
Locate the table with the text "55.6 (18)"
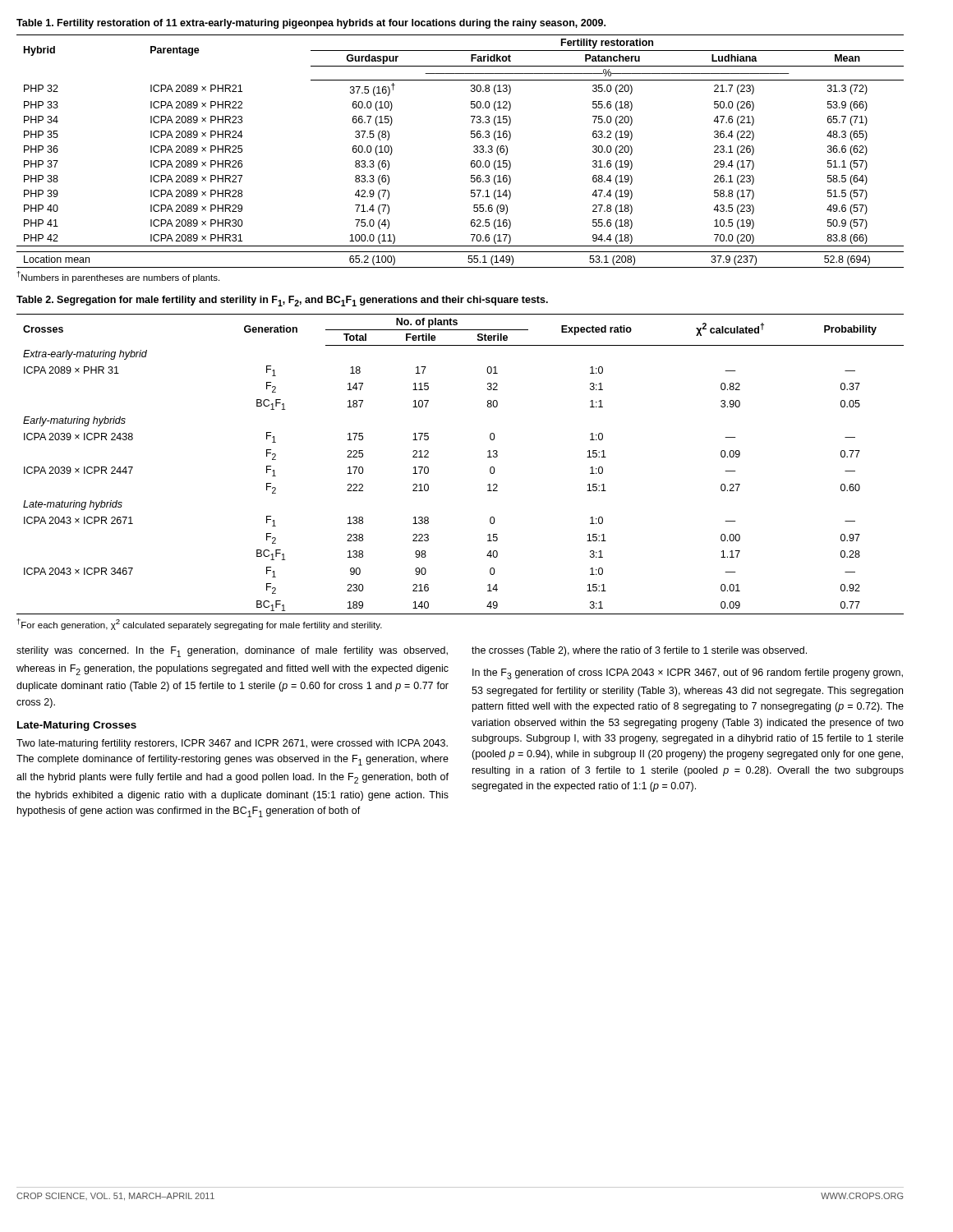(x=460, y=151)
